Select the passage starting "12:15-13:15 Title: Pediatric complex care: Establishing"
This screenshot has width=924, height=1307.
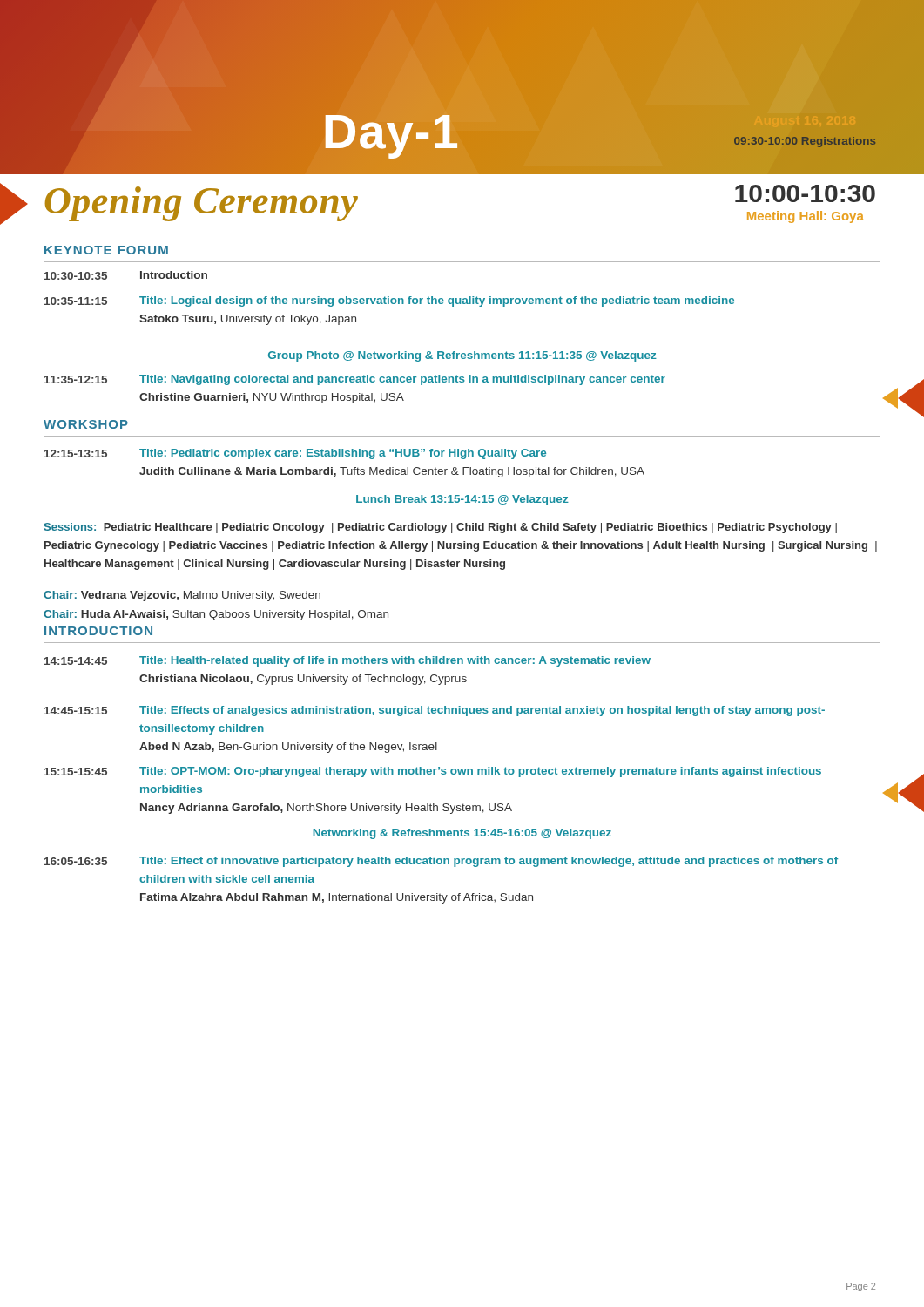462,463
